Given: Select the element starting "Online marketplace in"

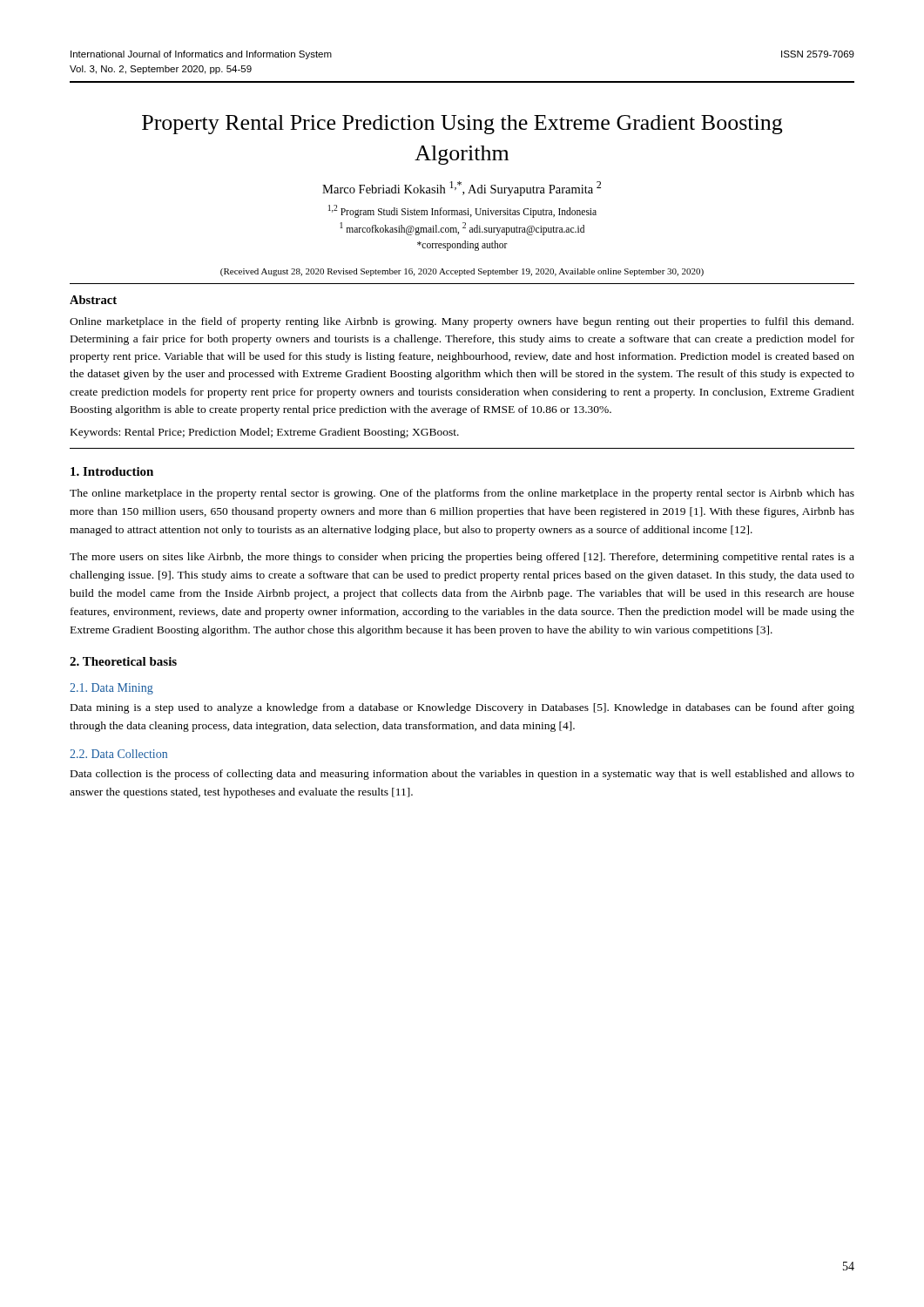Looking at the screenshot, I should click(462, 365).
